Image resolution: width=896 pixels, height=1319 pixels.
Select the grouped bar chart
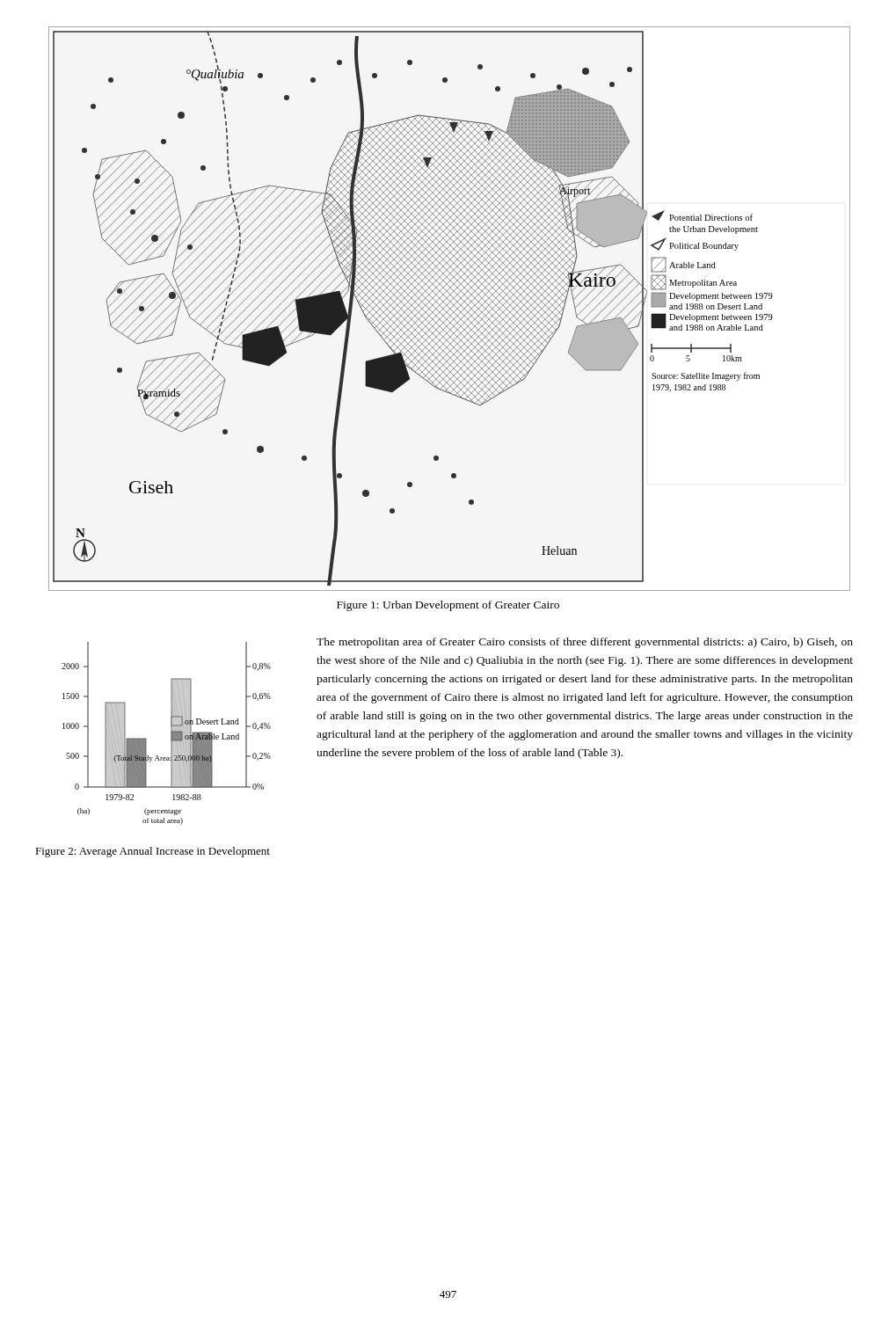163,734
